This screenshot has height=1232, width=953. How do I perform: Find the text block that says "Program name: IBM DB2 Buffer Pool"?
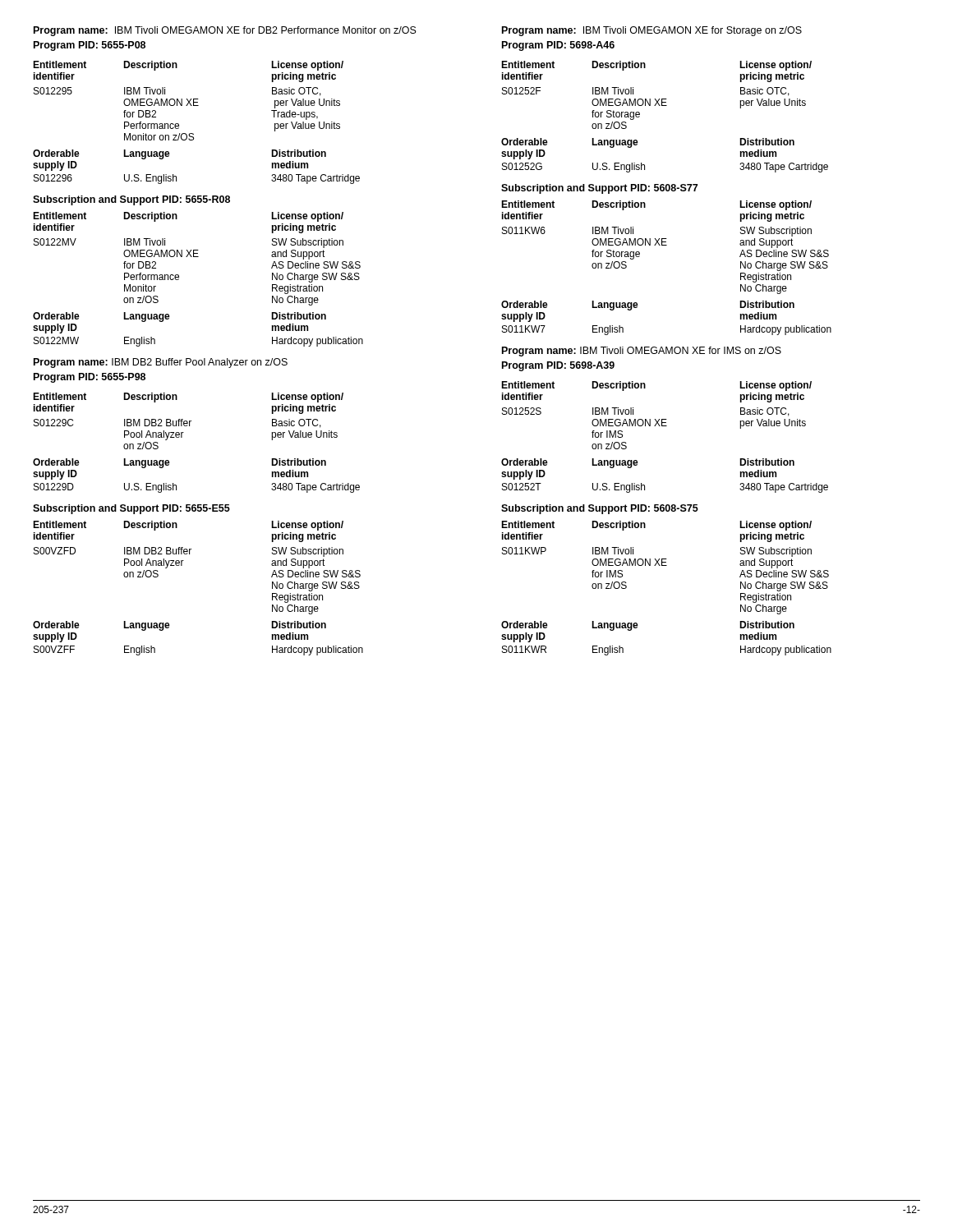pyautogui.click(x=160, y=362)
